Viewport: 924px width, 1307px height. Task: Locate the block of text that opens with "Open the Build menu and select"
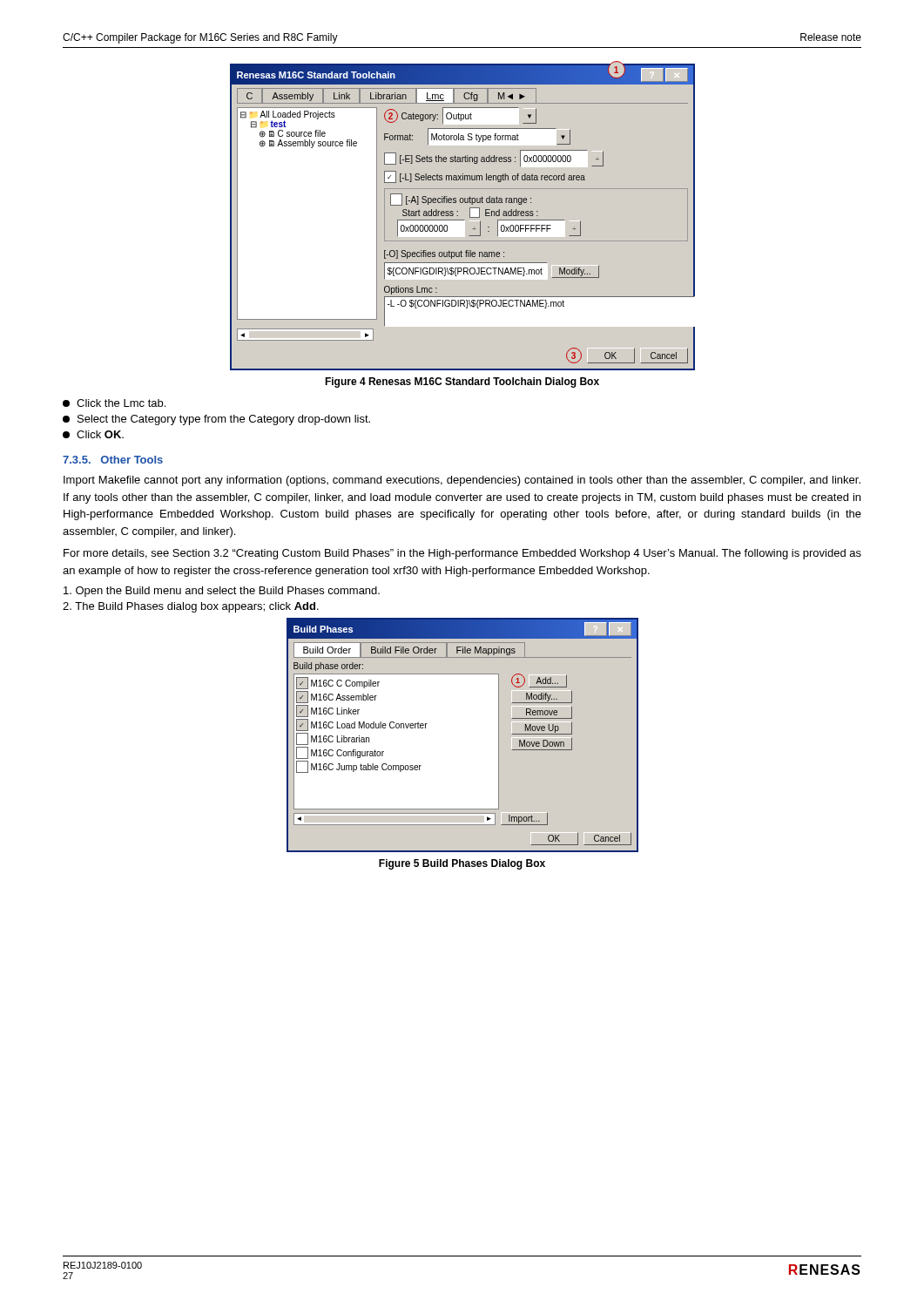pos(222,590)
